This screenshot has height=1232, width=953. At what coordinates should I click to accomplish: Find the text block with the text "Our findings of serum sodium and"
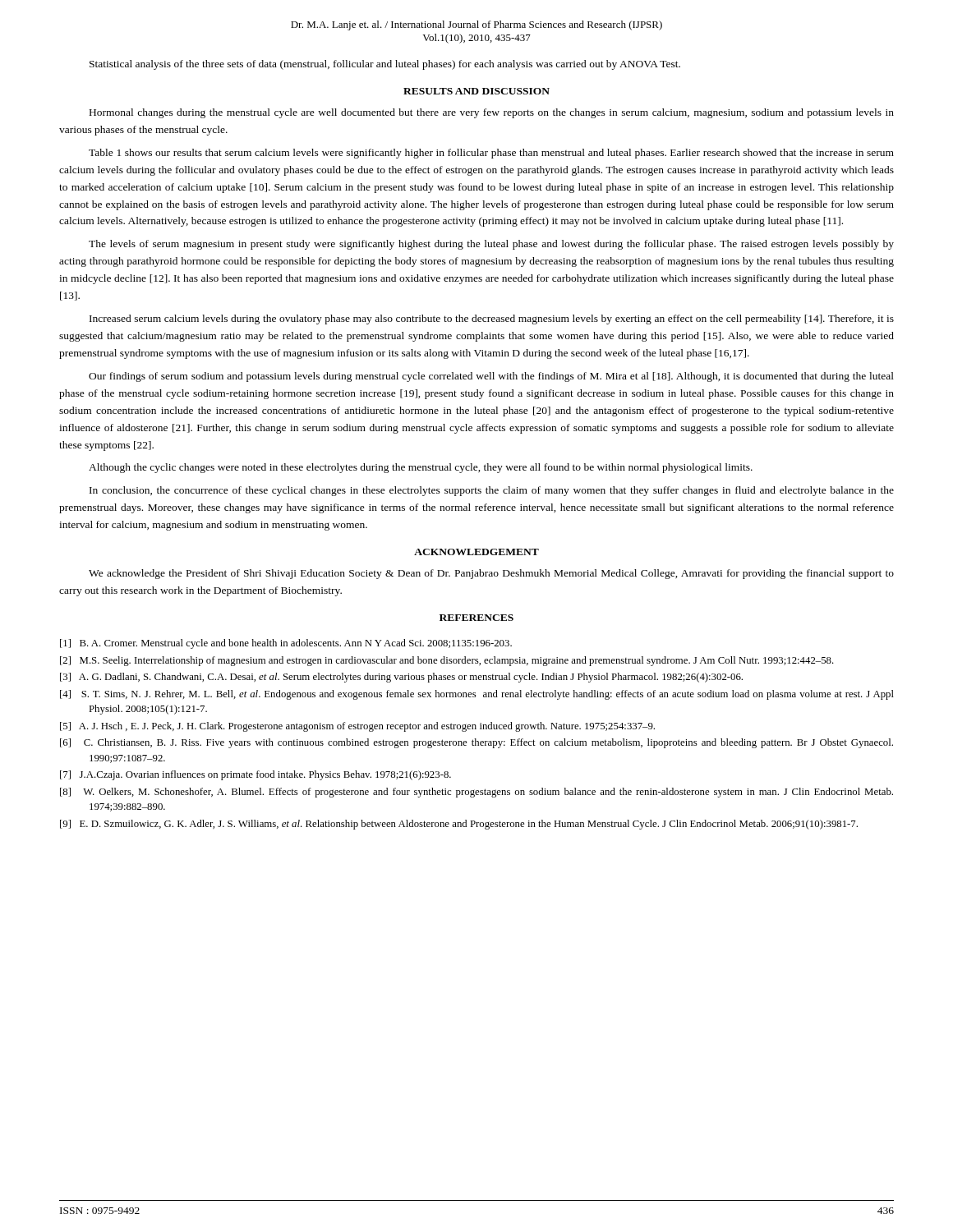coord(476,410)
